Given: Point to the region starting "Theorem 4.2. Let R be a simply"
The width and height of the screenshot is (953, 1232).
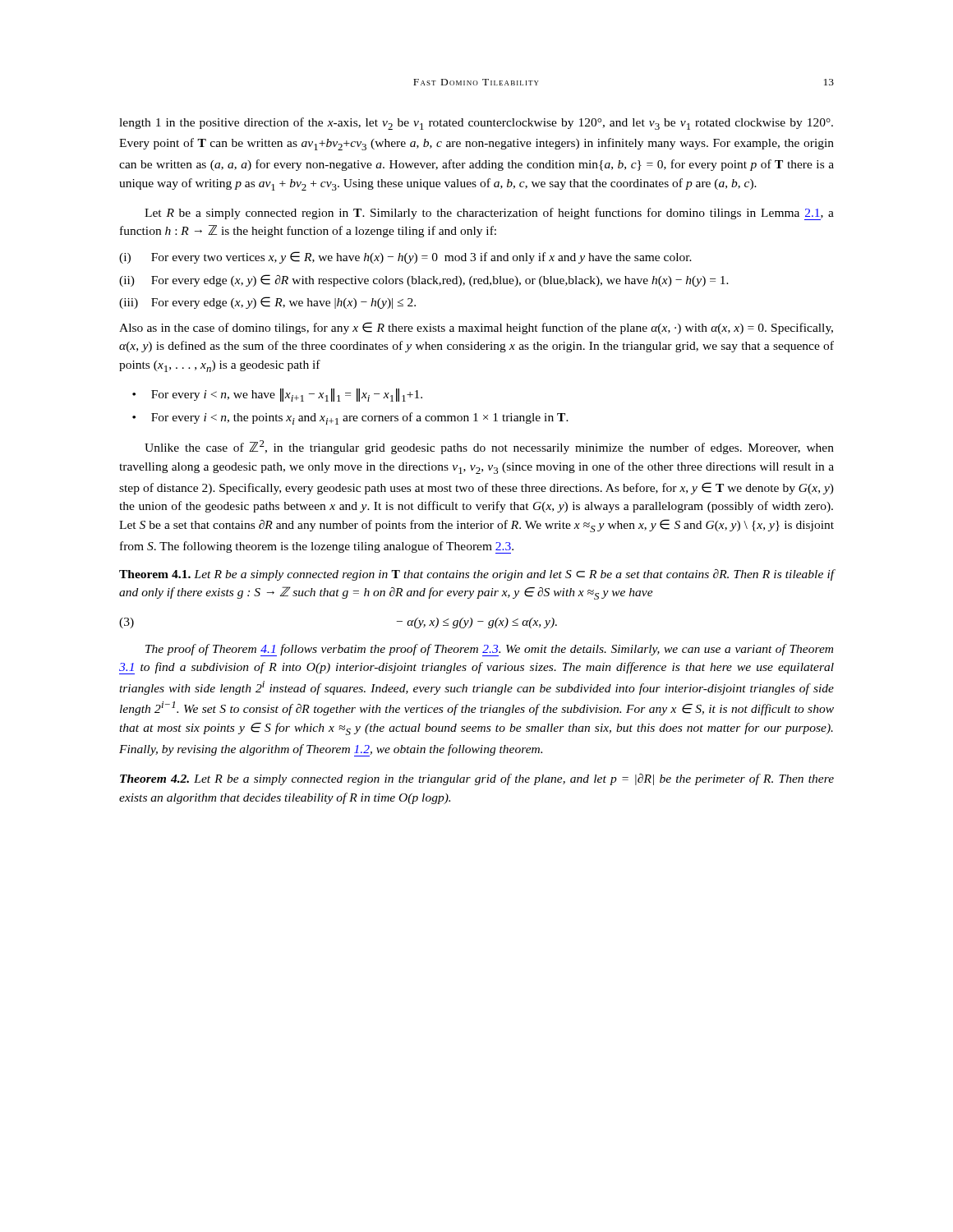Looking at the screenshot, I should coord(476,788).
